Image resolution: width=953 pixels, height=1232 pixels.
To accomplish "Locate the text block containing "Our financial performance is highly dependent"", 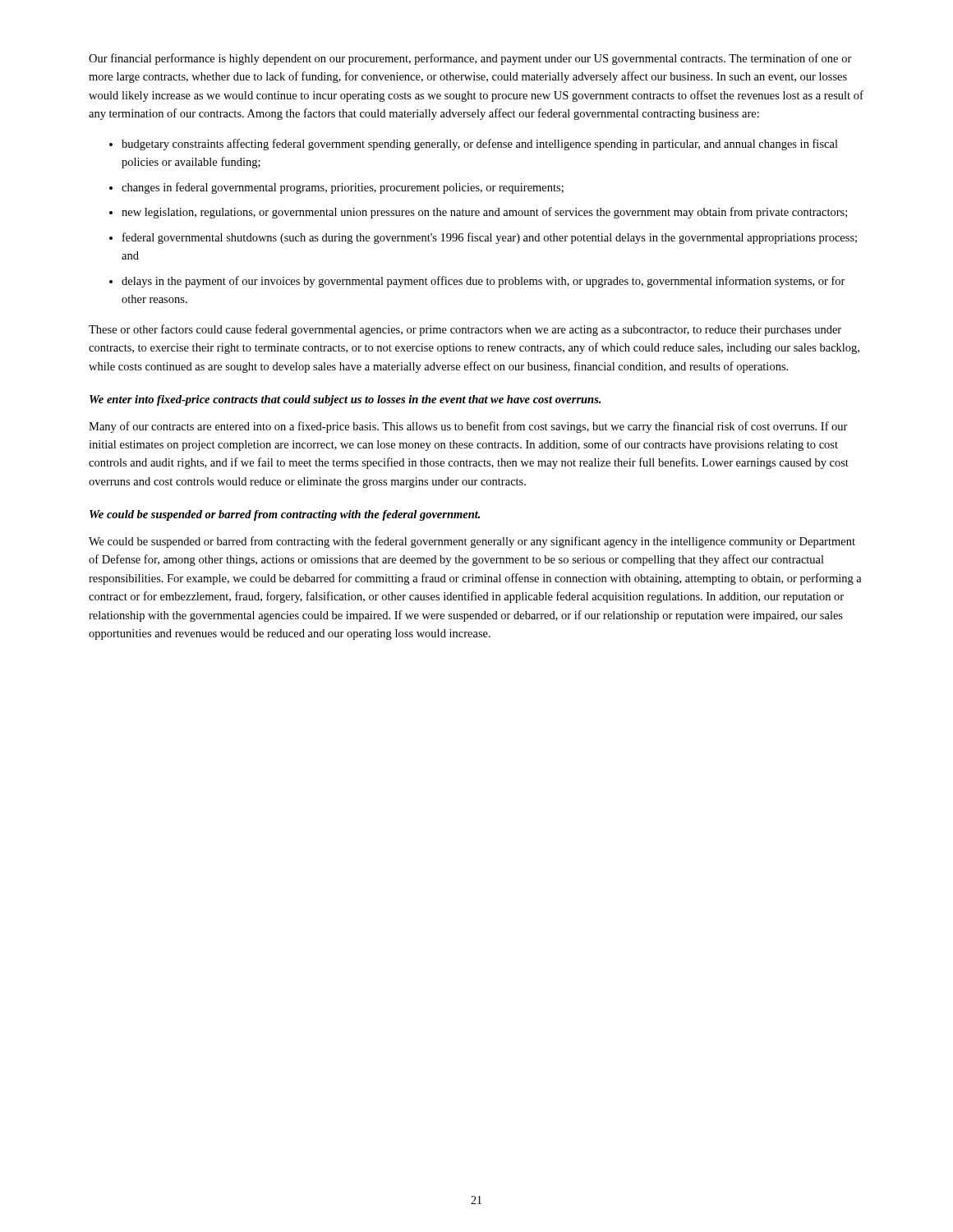I will [476, 86].
